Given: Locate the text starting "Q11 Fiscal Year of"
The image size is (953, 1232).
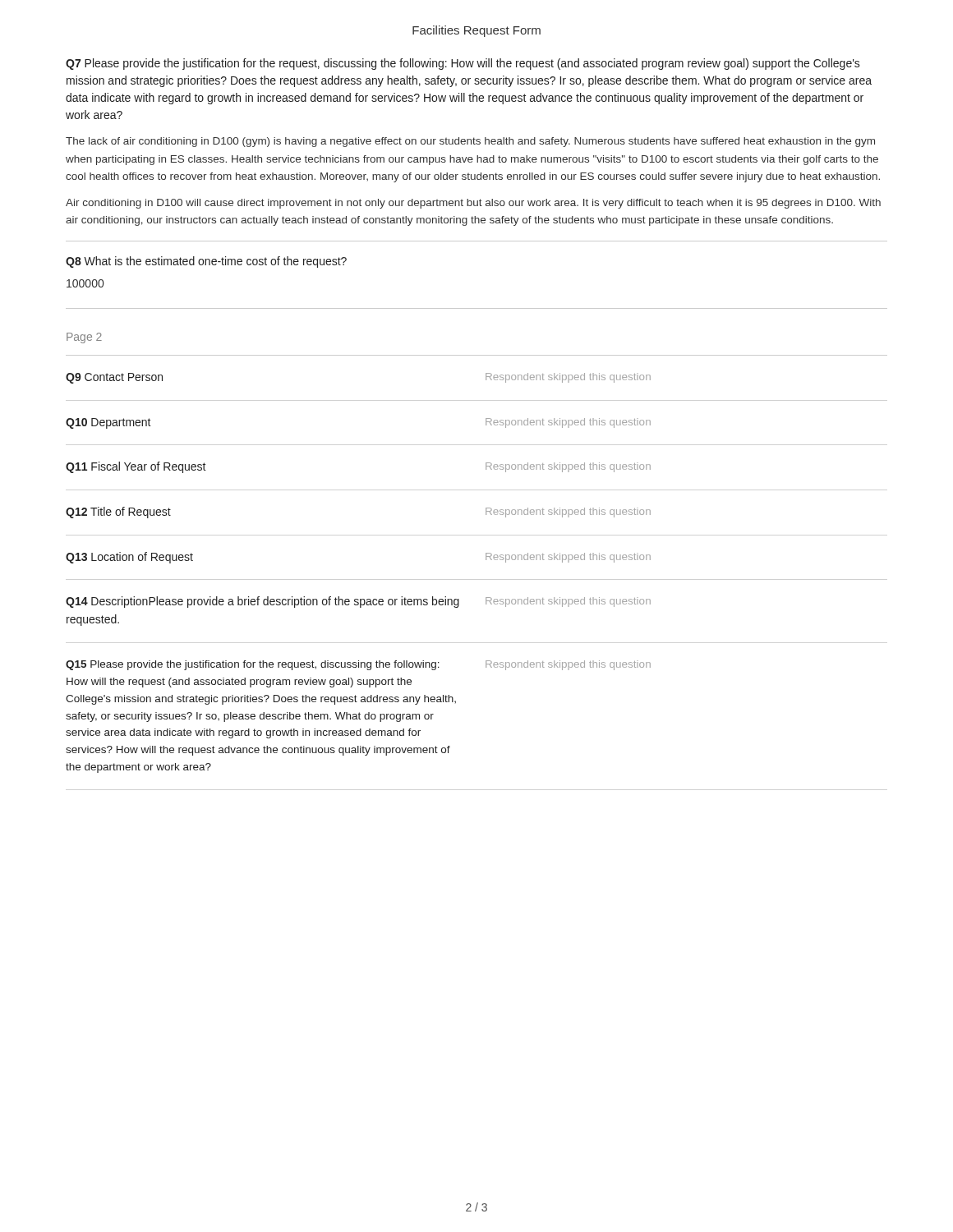Looking at the screenshot, I should pos(476,467).
